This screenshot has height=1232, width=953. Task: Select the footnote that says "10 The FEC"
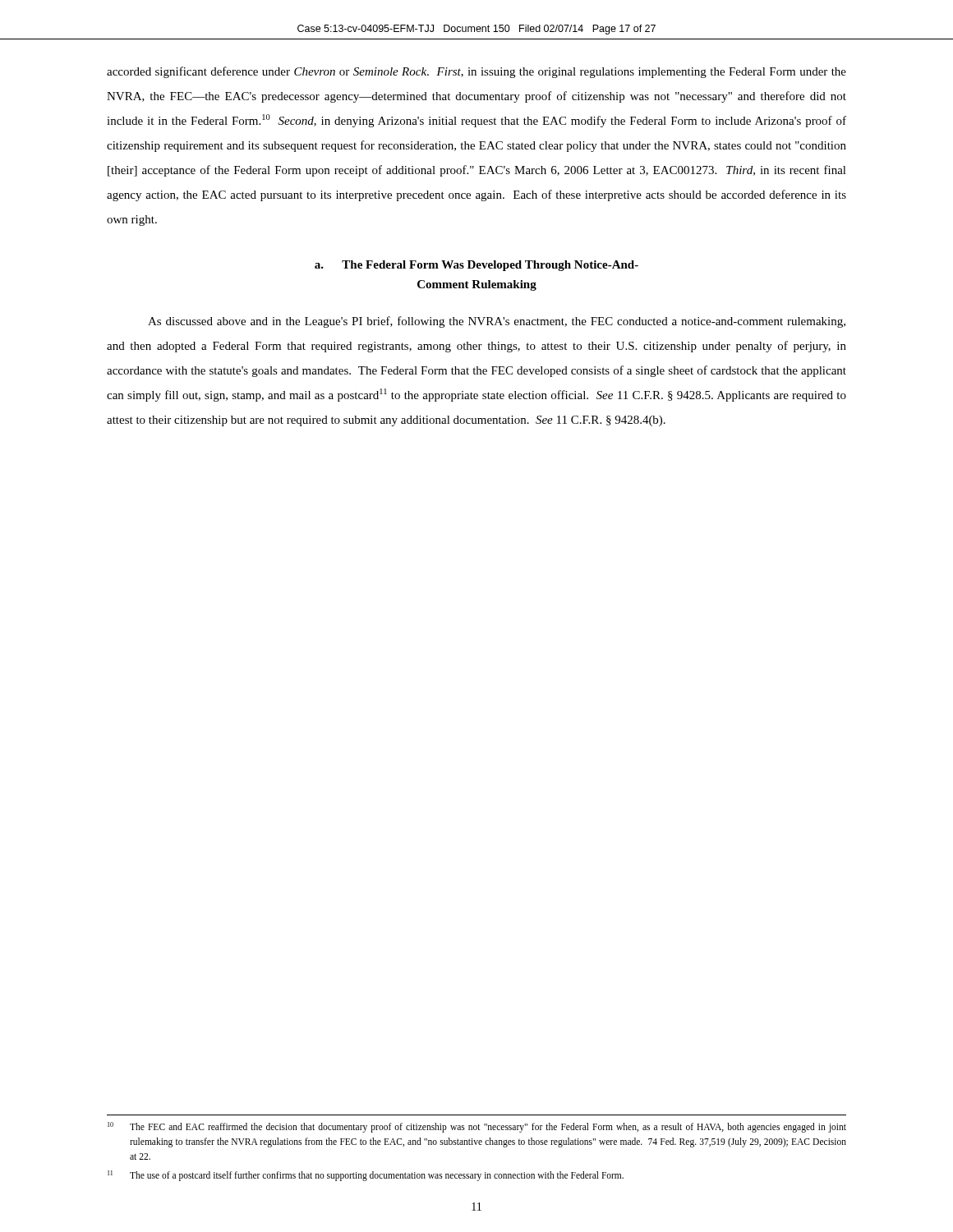476,1142
